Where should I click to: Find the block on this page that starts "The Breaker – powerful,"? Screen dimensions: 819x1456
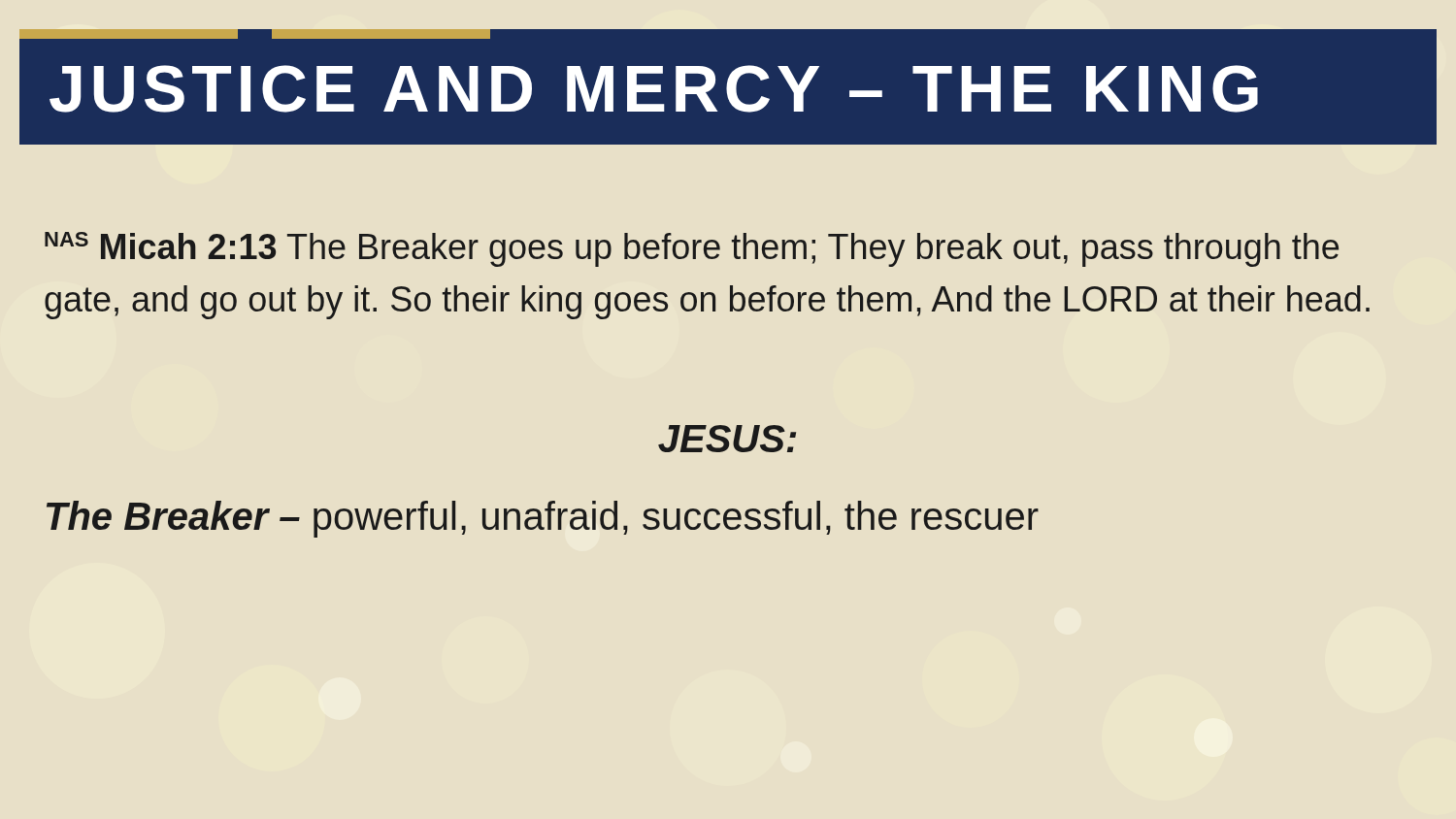pos(541,516)
